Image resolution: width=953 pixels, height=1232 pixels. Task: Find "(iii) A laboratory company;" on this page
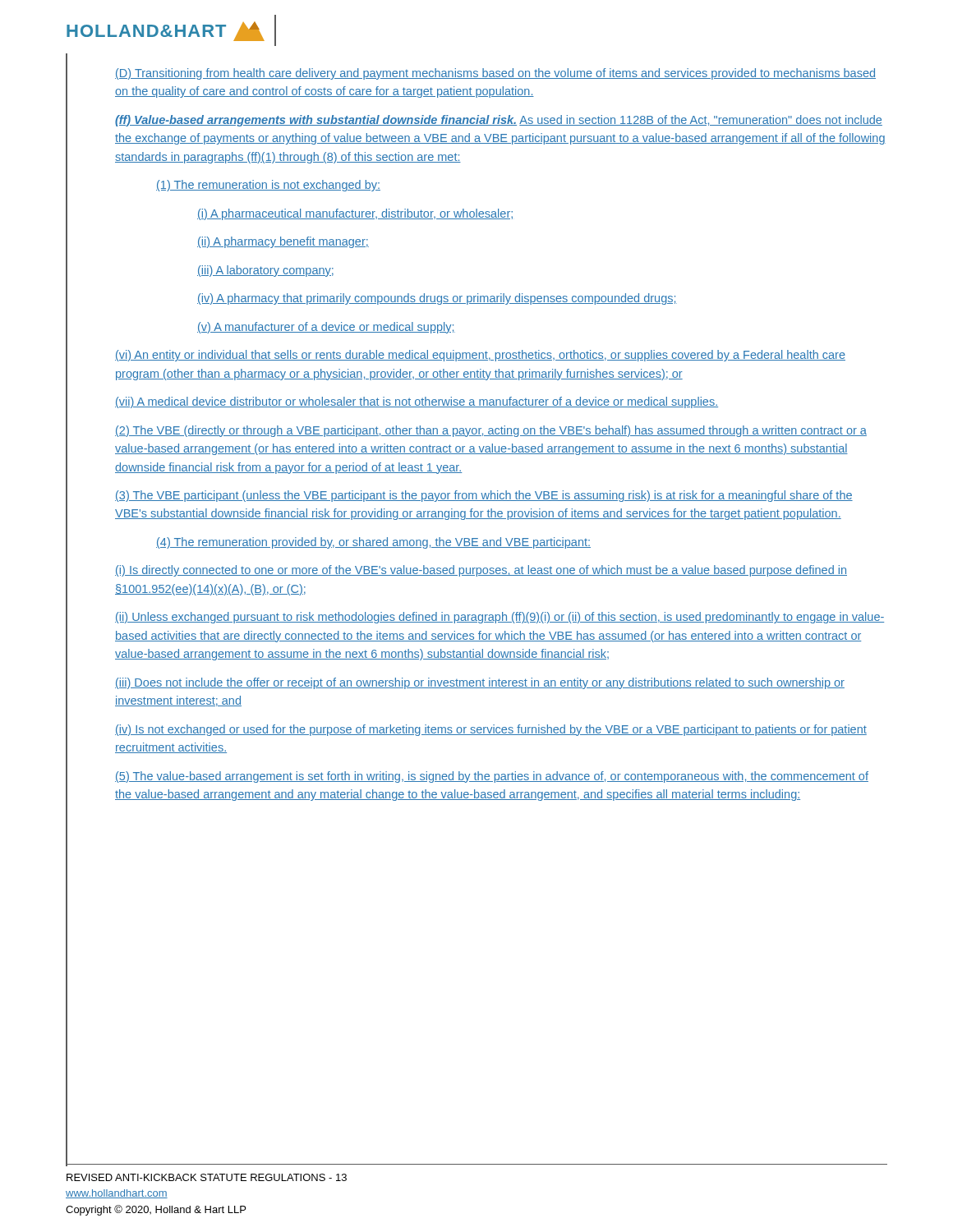click(x=266, y=270)
